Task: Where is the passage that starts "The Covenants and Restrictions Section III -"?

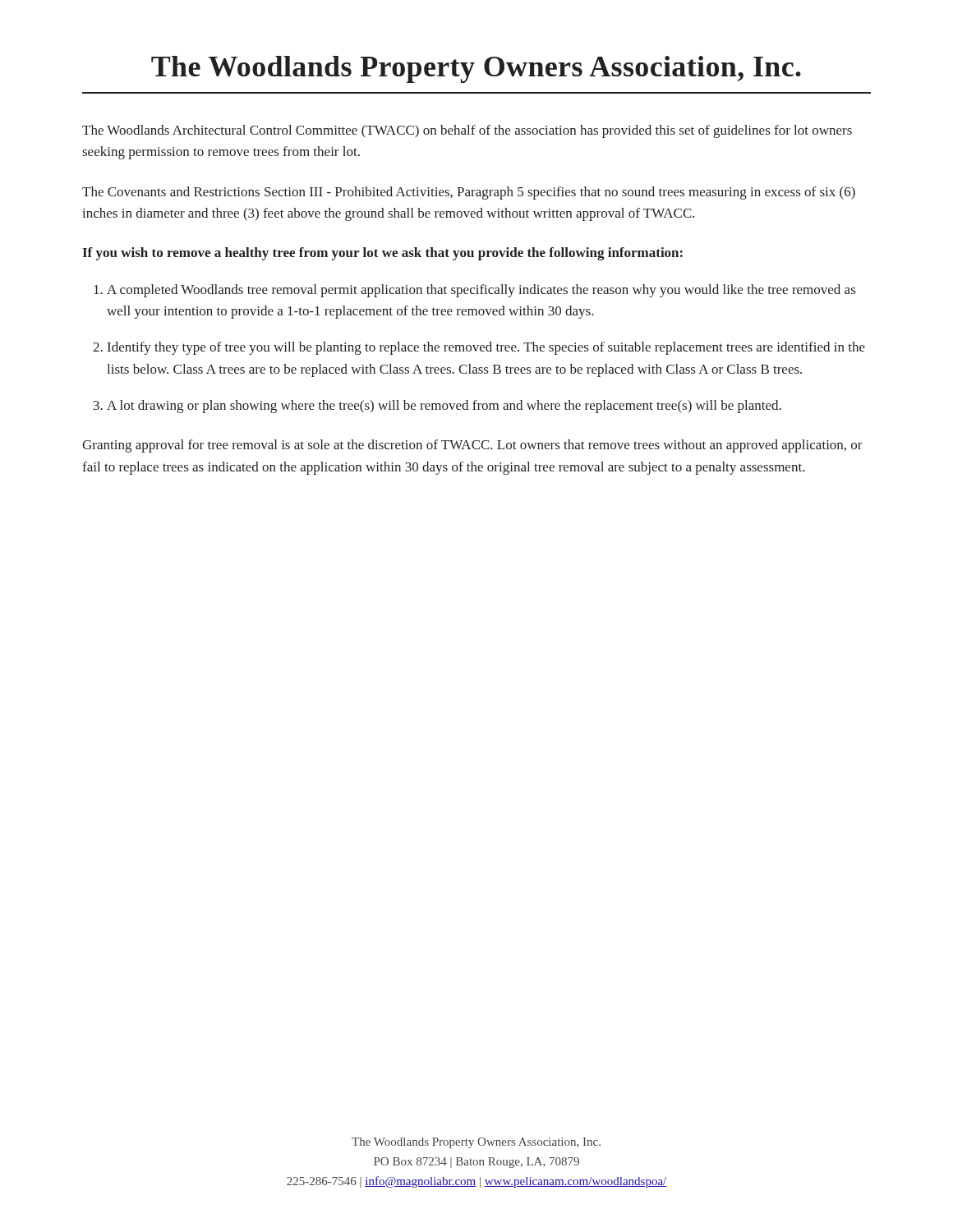Action: pos(469,202)
